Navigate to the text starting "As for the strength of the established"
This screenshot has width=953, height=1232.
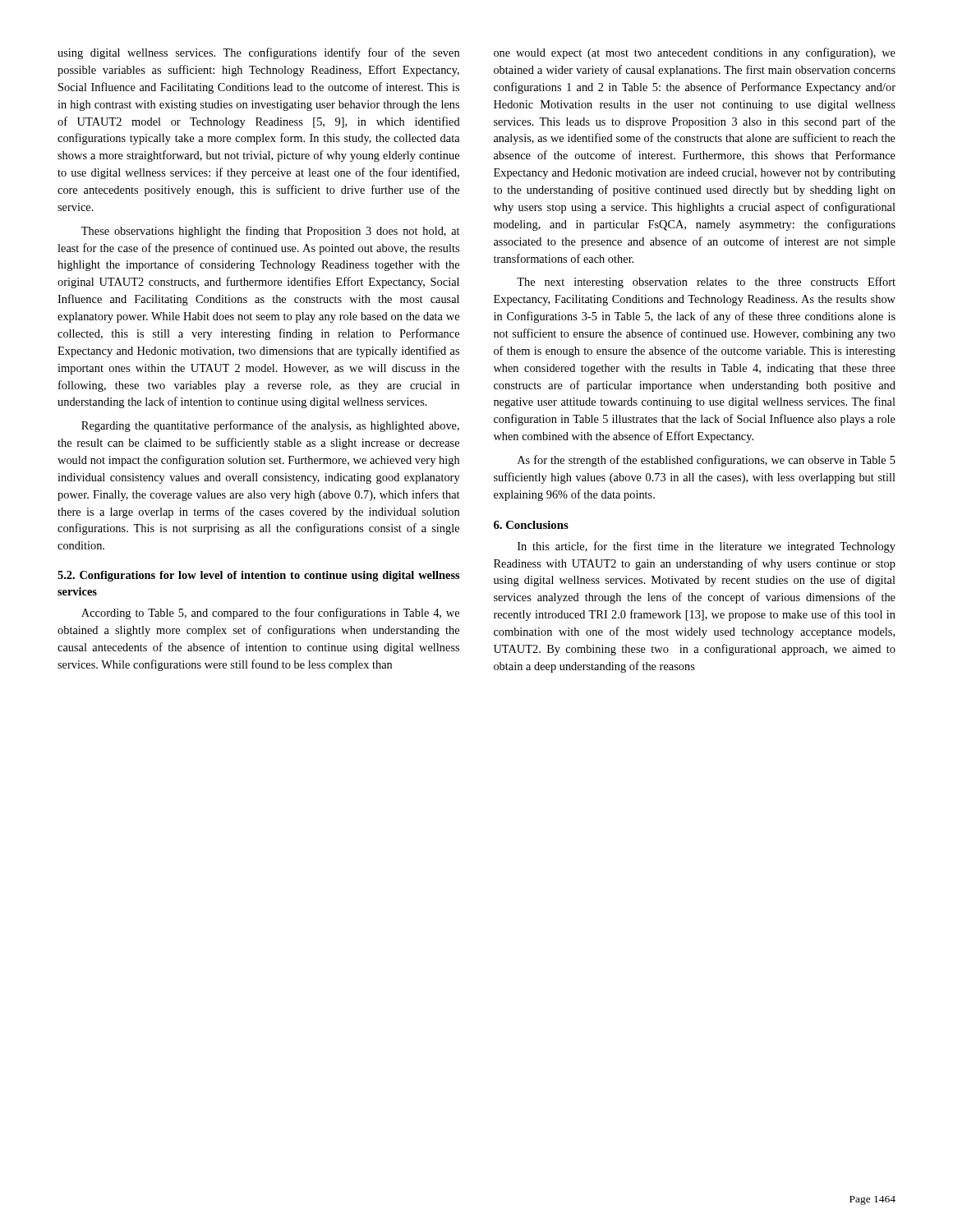click(x=694, y=477)
